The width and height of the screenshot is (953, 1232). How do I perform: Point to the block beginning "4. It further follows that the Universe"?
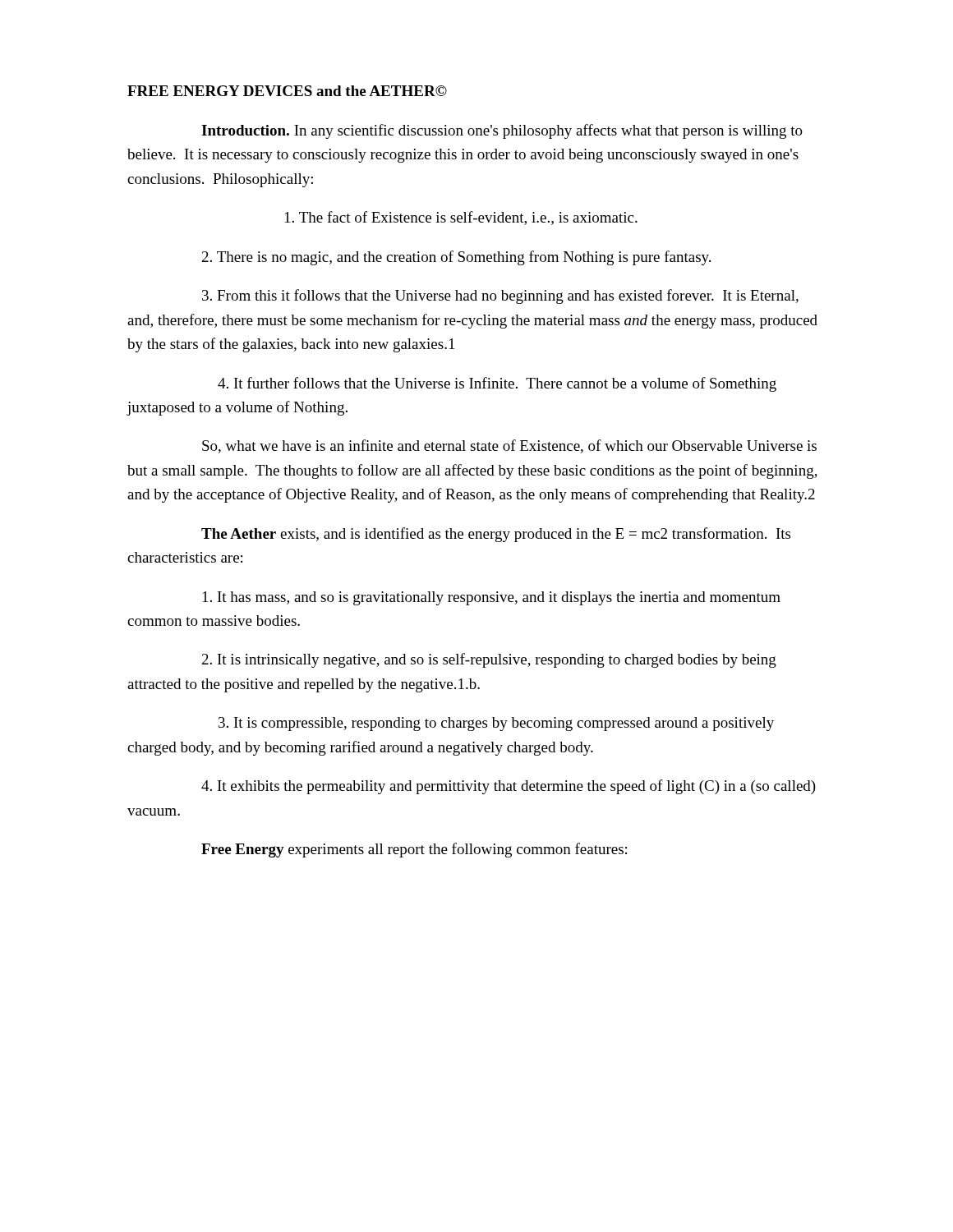point(452,395)
